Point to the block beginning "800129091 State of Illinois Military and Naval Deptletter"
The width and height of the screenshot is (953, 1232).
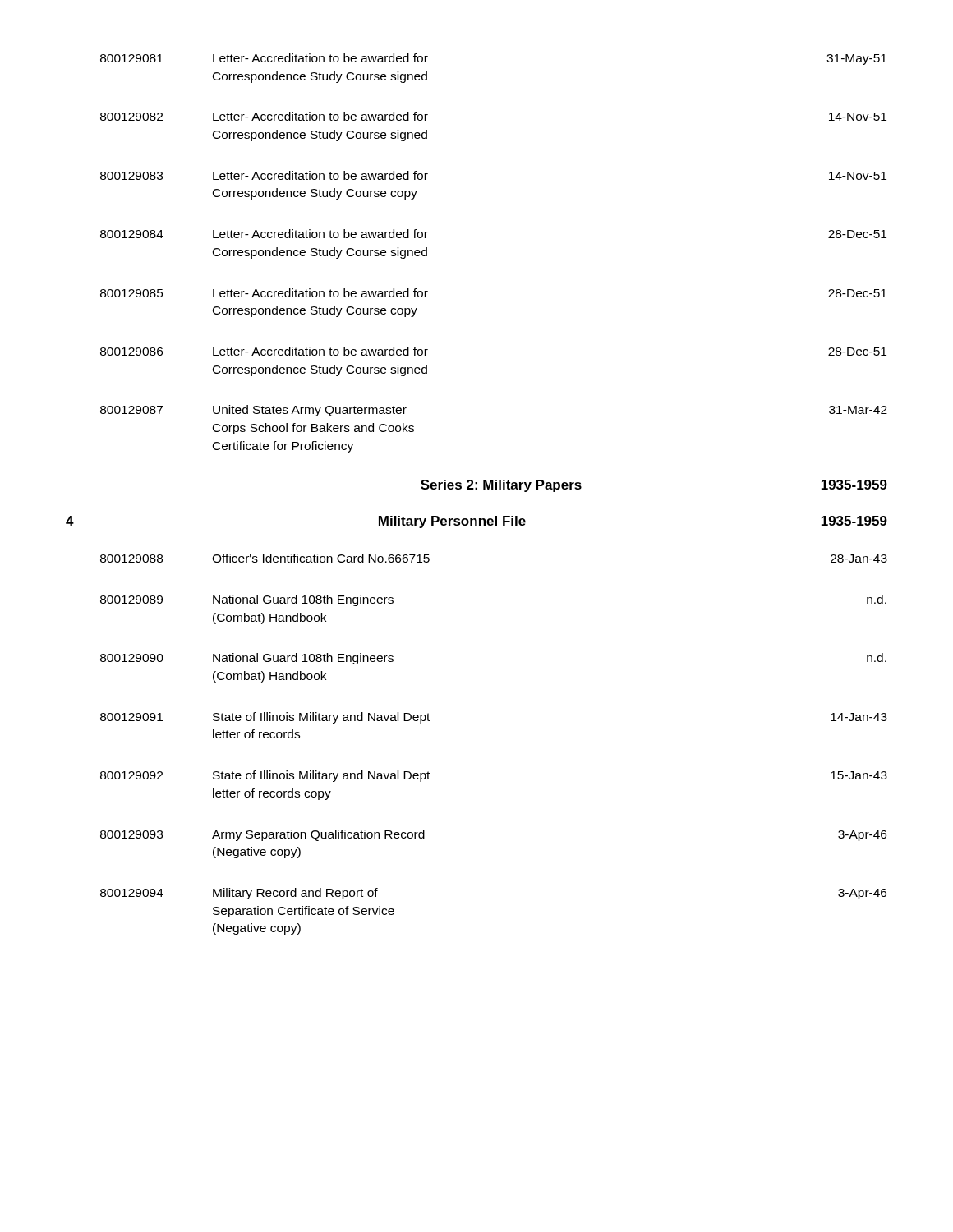131,717
